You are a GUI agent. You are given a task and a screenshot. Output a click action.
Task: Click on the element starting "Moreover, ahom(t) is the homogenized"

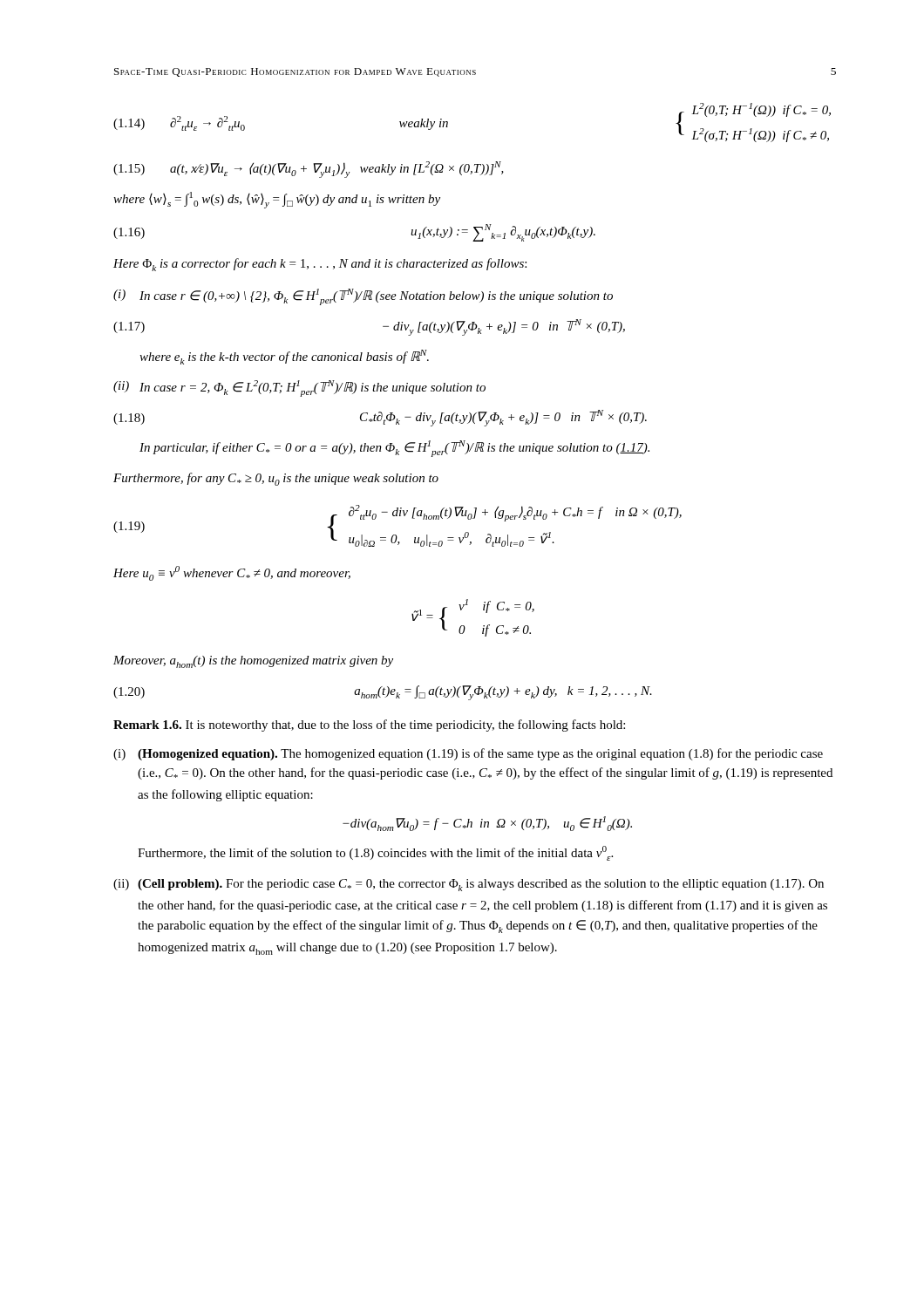(253, 662)
